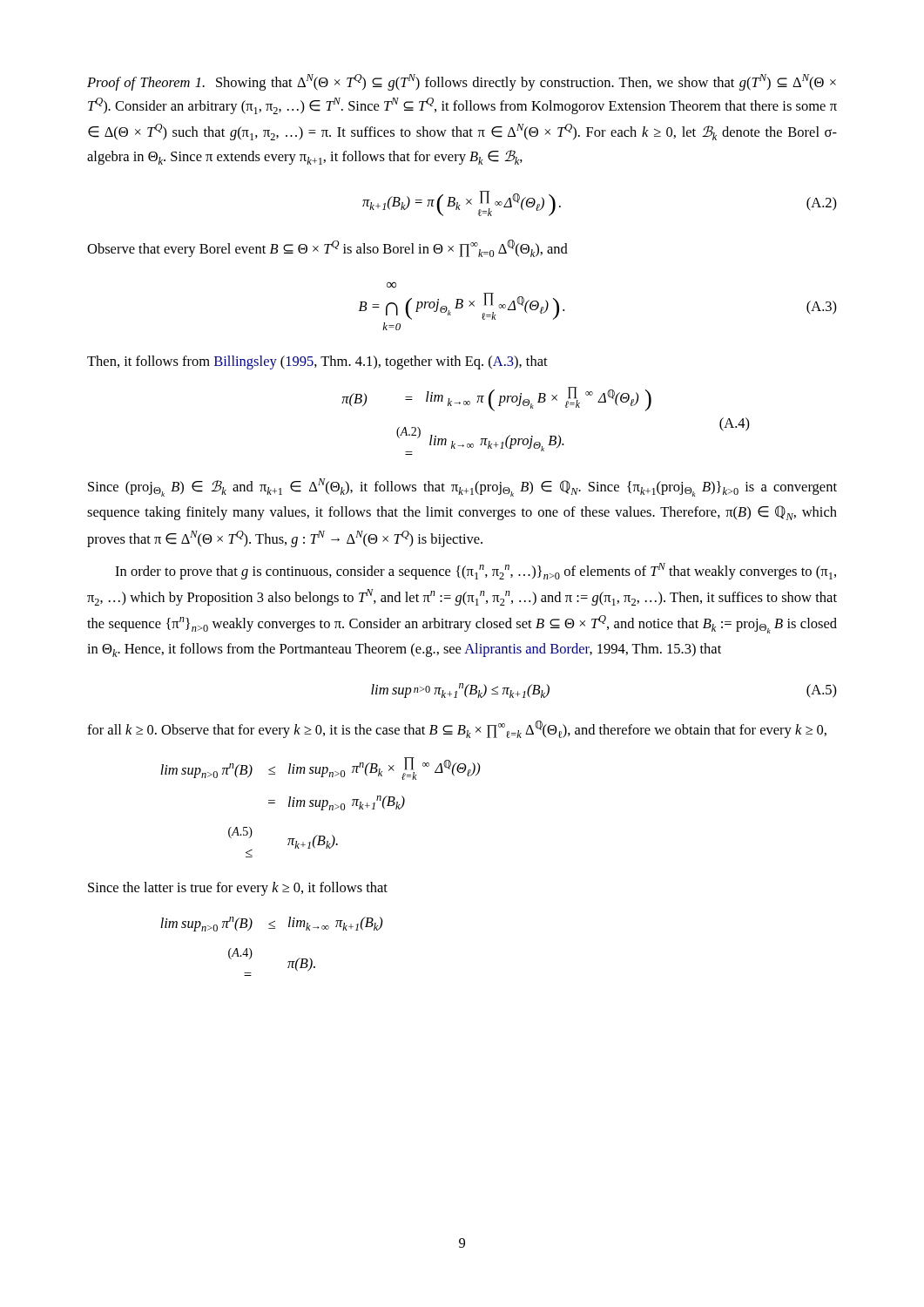Find the formula on this page that starts "B = ∞ ∩ k=0"
Screen dimensions: 1307x924
(x=462, y=306)
